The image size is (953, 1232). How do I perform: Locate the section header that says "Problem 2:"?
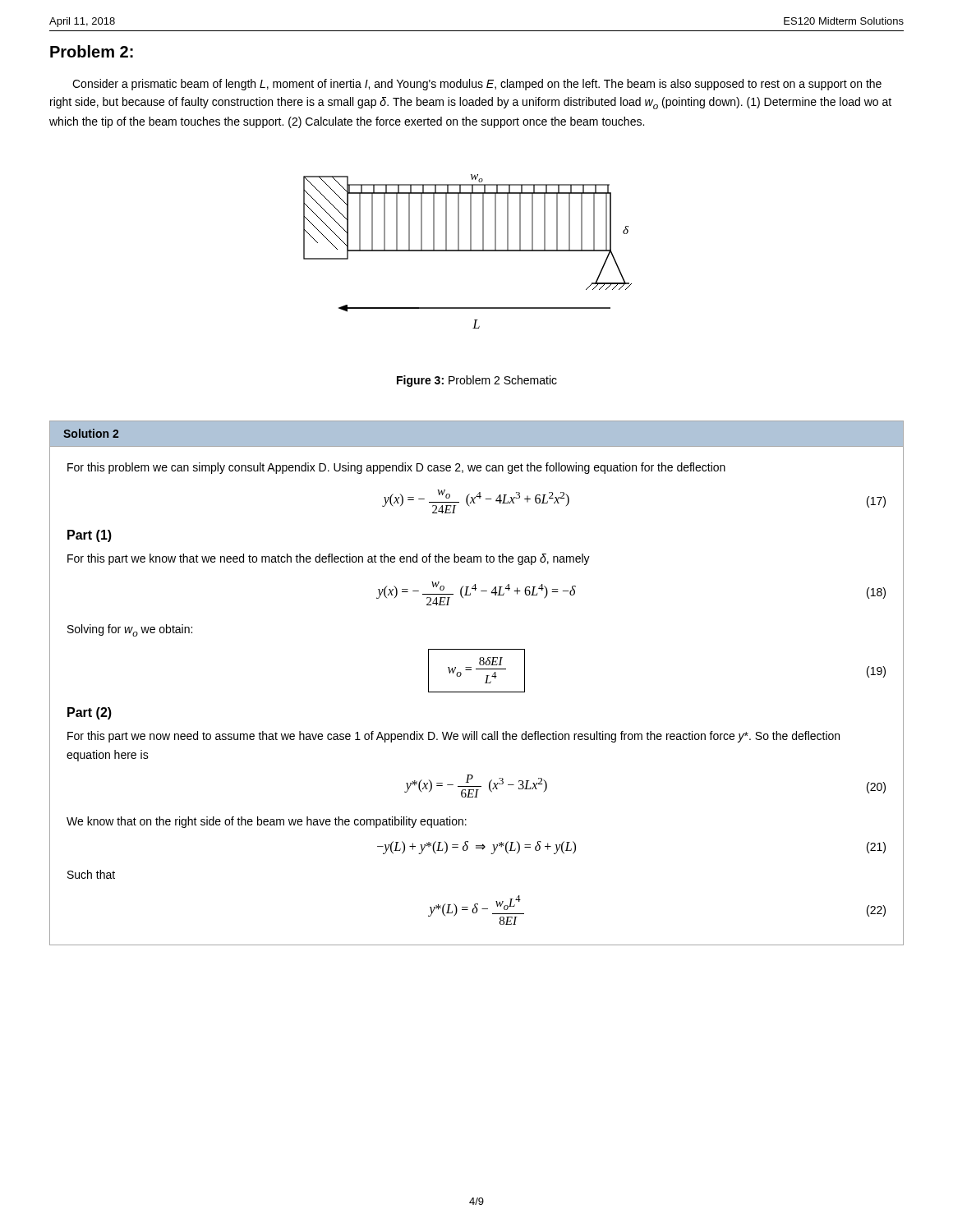[x=92, y=52]
